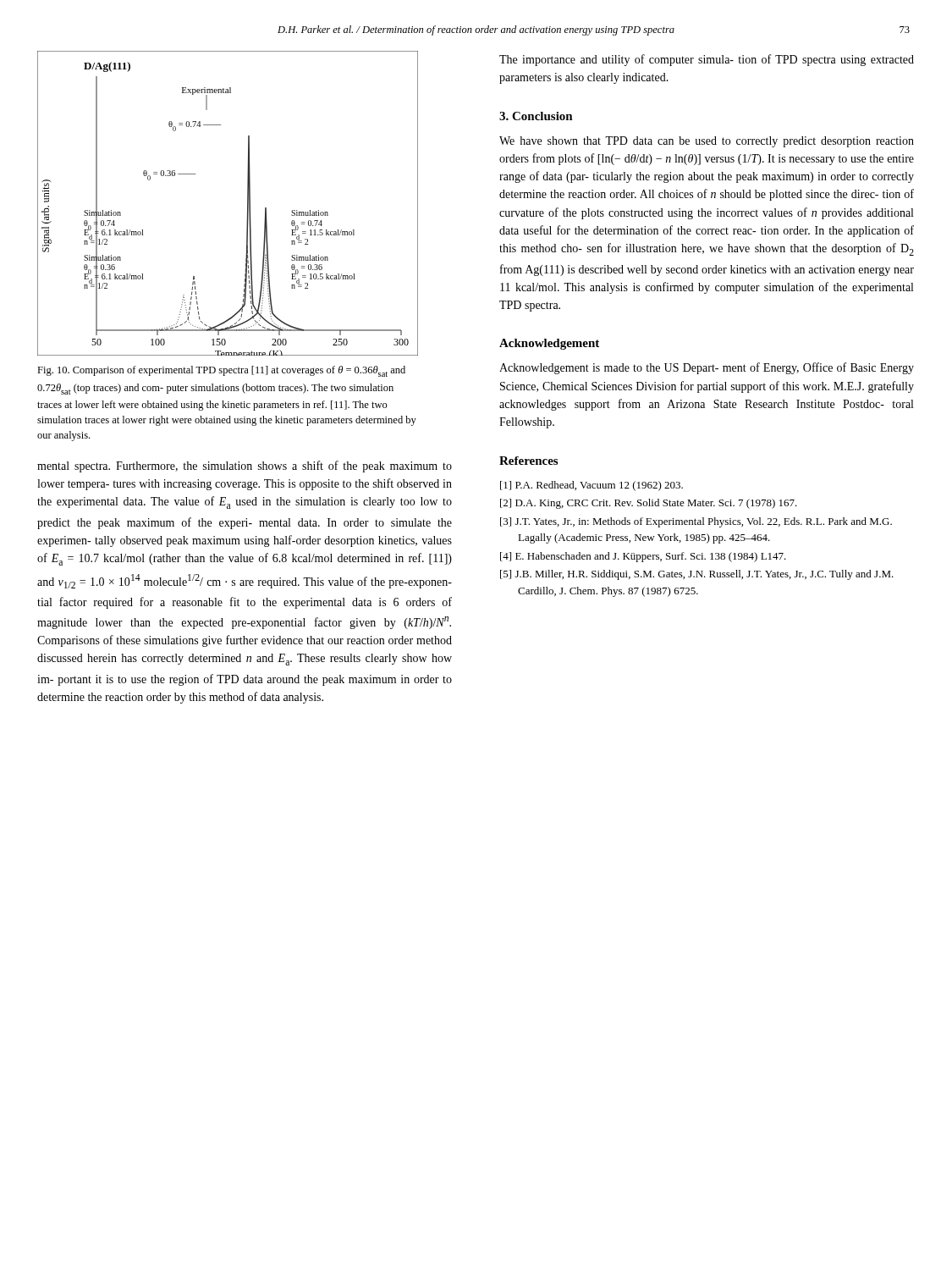The height and width of the screenshot is (1270, 952).
Task: Find the block on this page that starts "[3] J.T. Yates, Jr., in: Methods of Experimental"
Action: (x=696, y=529)
